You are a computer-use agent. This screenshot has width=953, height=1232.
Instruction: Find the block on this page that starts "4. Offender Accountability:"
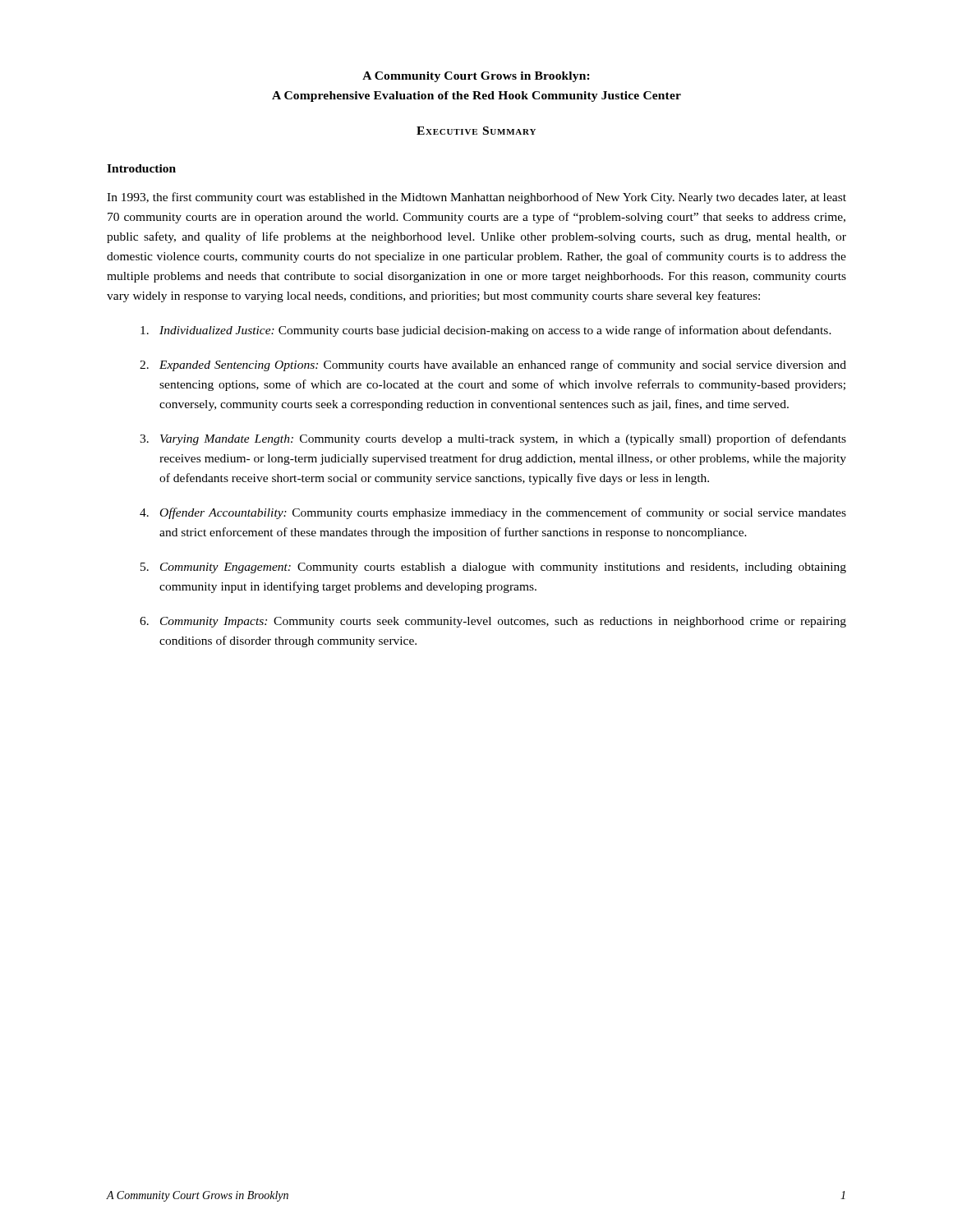click(493, 523)
